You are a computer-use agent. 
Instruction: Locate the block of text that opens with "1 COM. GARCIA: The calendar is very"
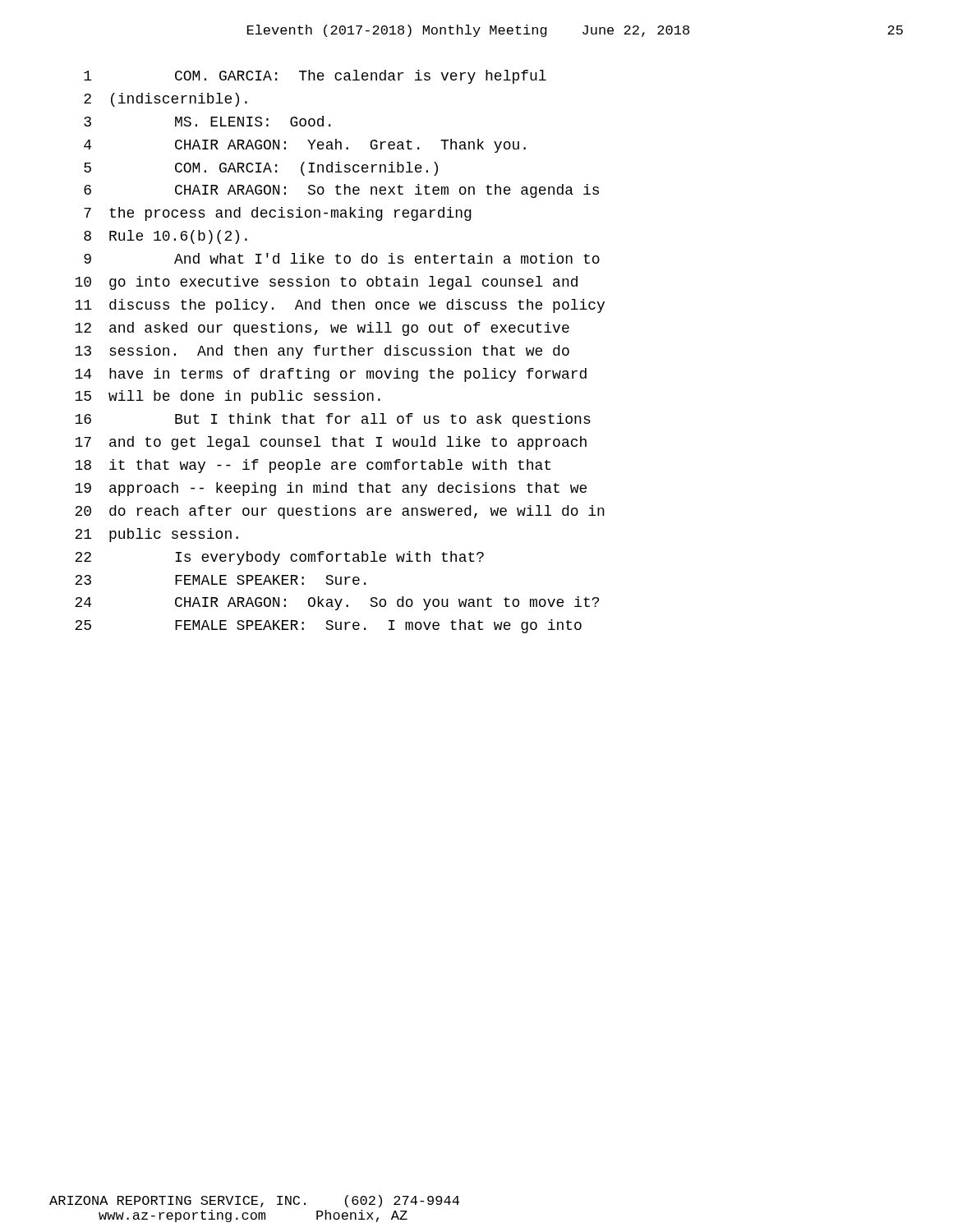pos(476,77)
